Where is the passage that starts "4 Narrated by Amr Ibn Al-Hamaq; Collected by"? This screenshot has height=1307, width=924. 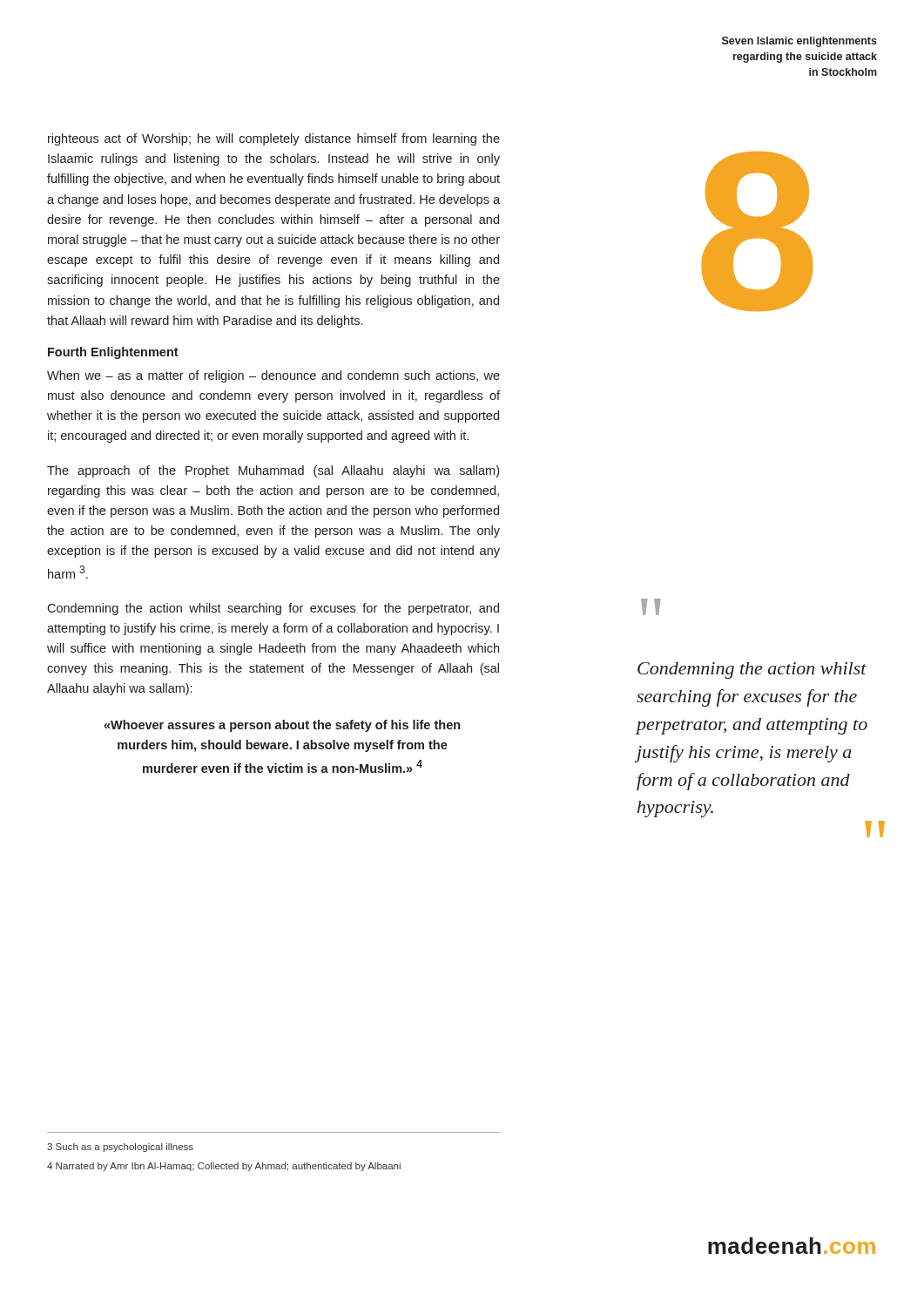(x=273, y=1166)
